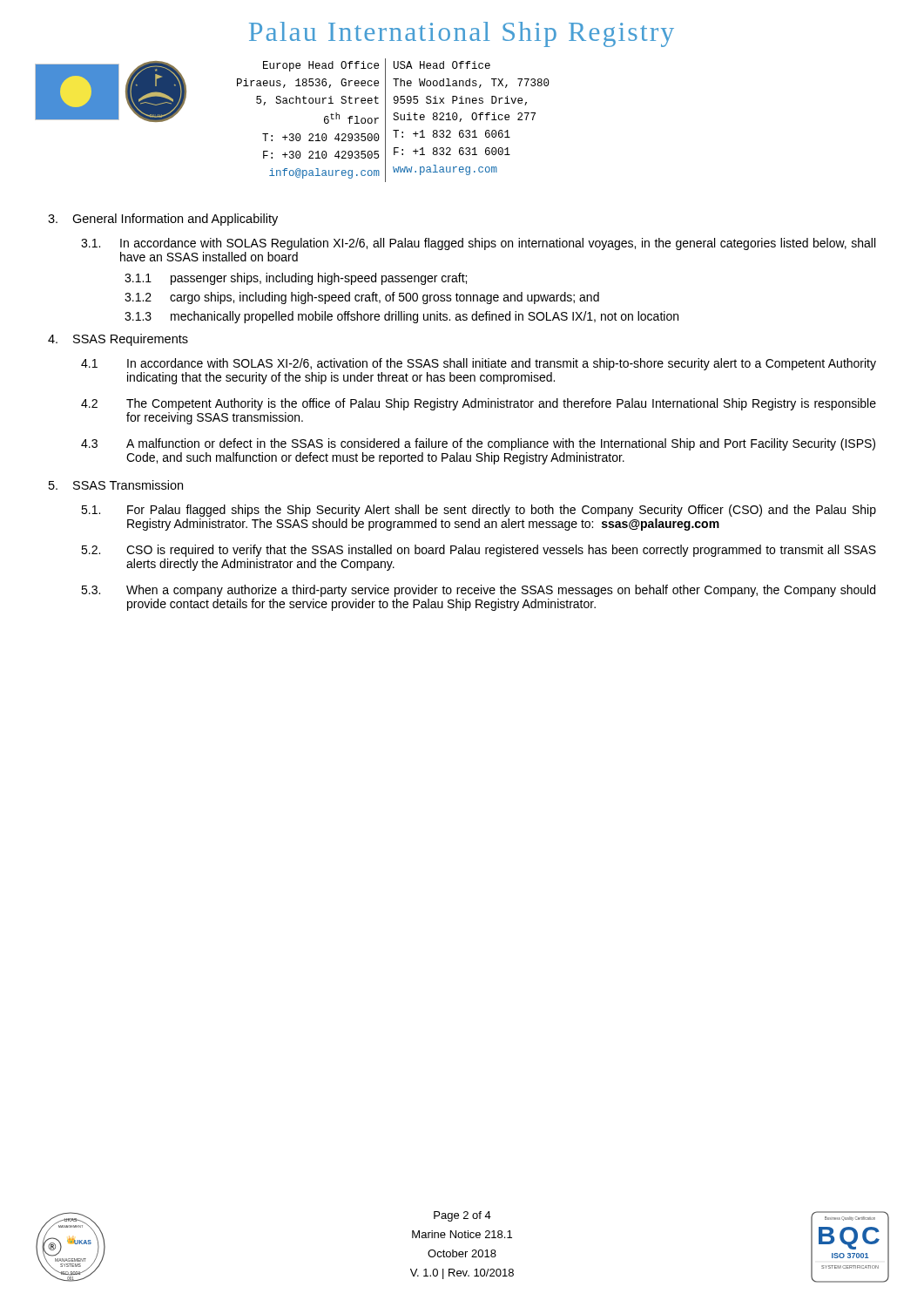Find the list item that says "5.2. CSO is required to verify that"
924x1307 pixels.
coord(479,557)
